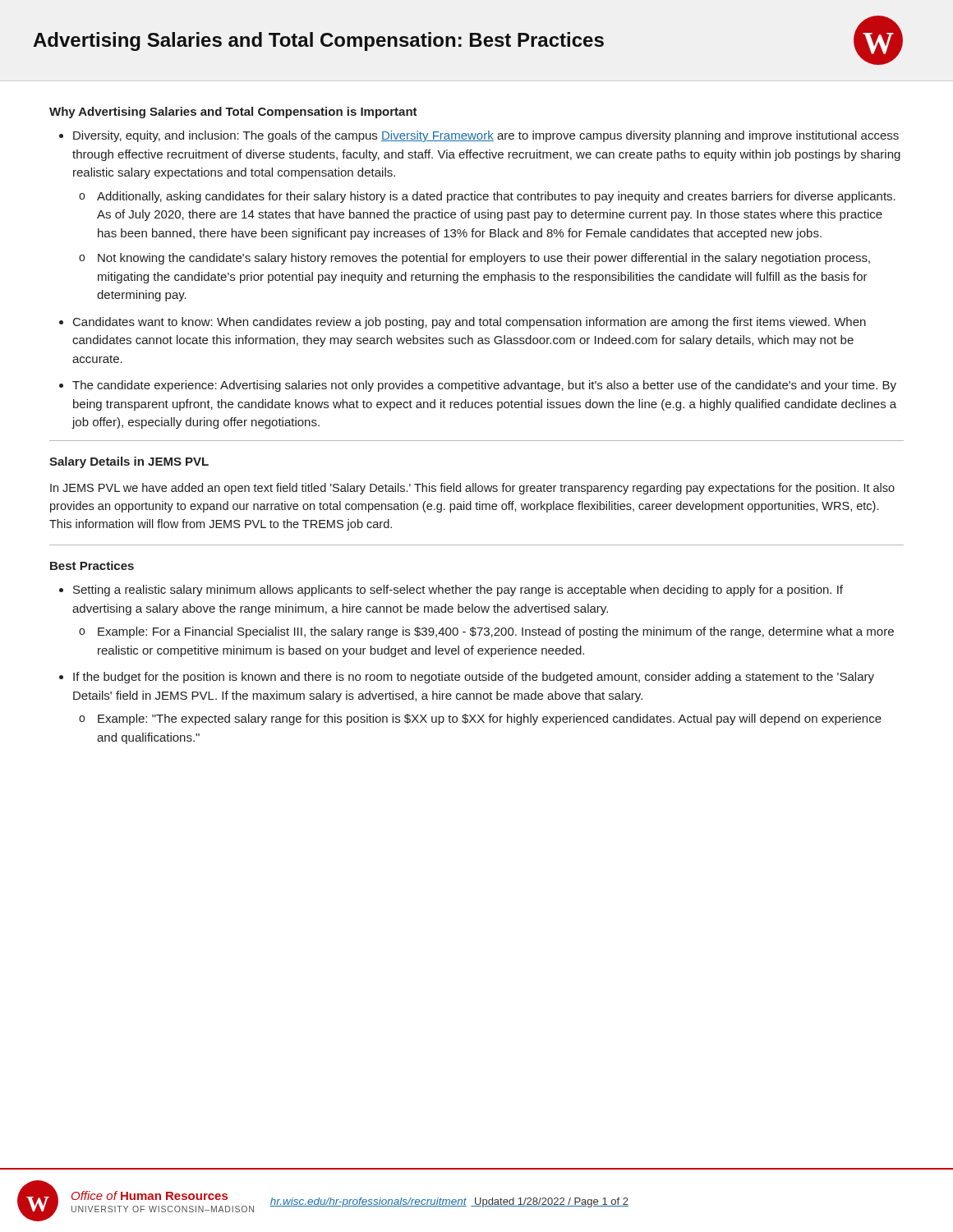Click on the text starting "Salary Details in JEMS"
The width and height of the screenshot is (953, 1232).
(x=129, y=462)
